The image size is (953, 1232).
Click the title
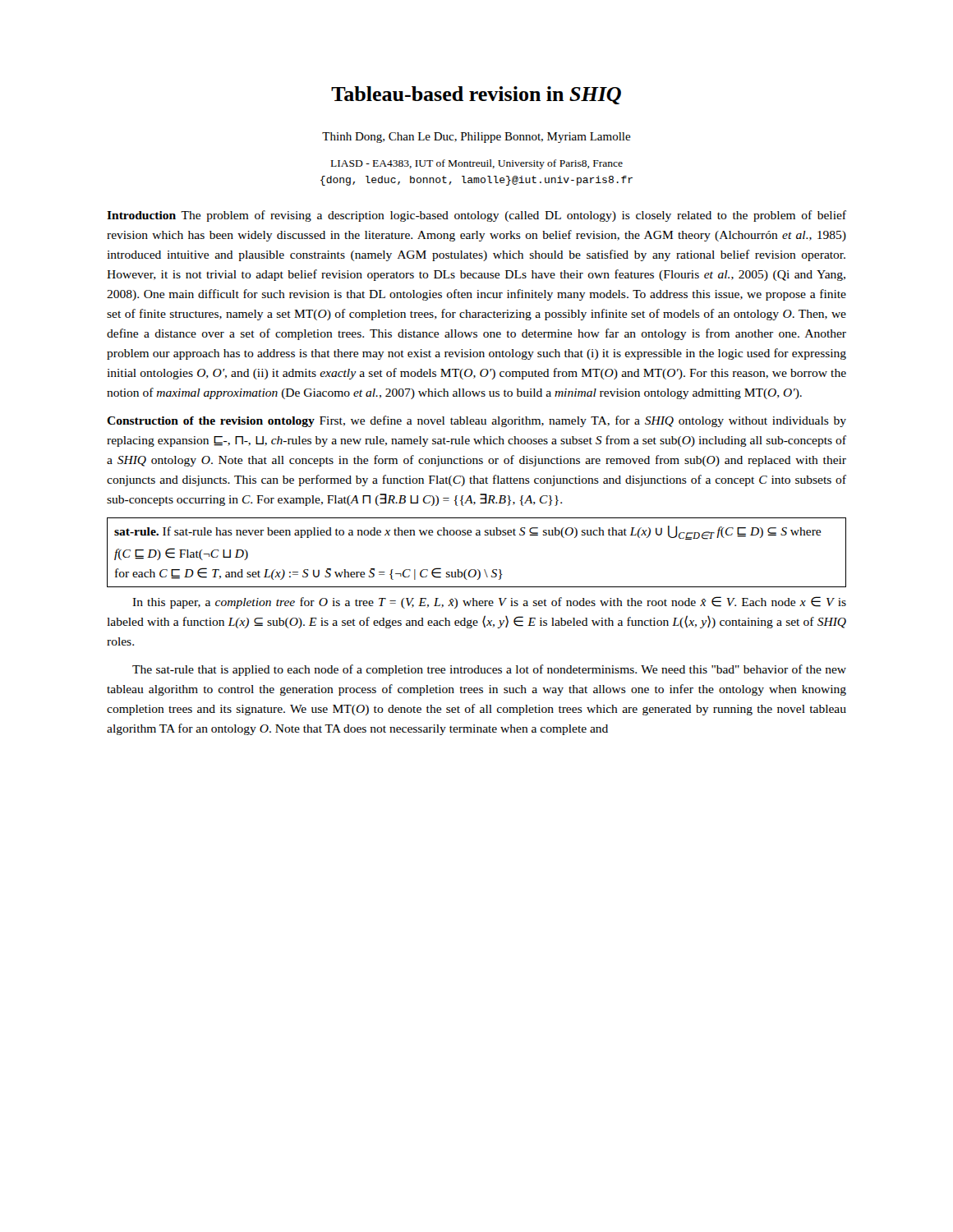click(476, 94)
